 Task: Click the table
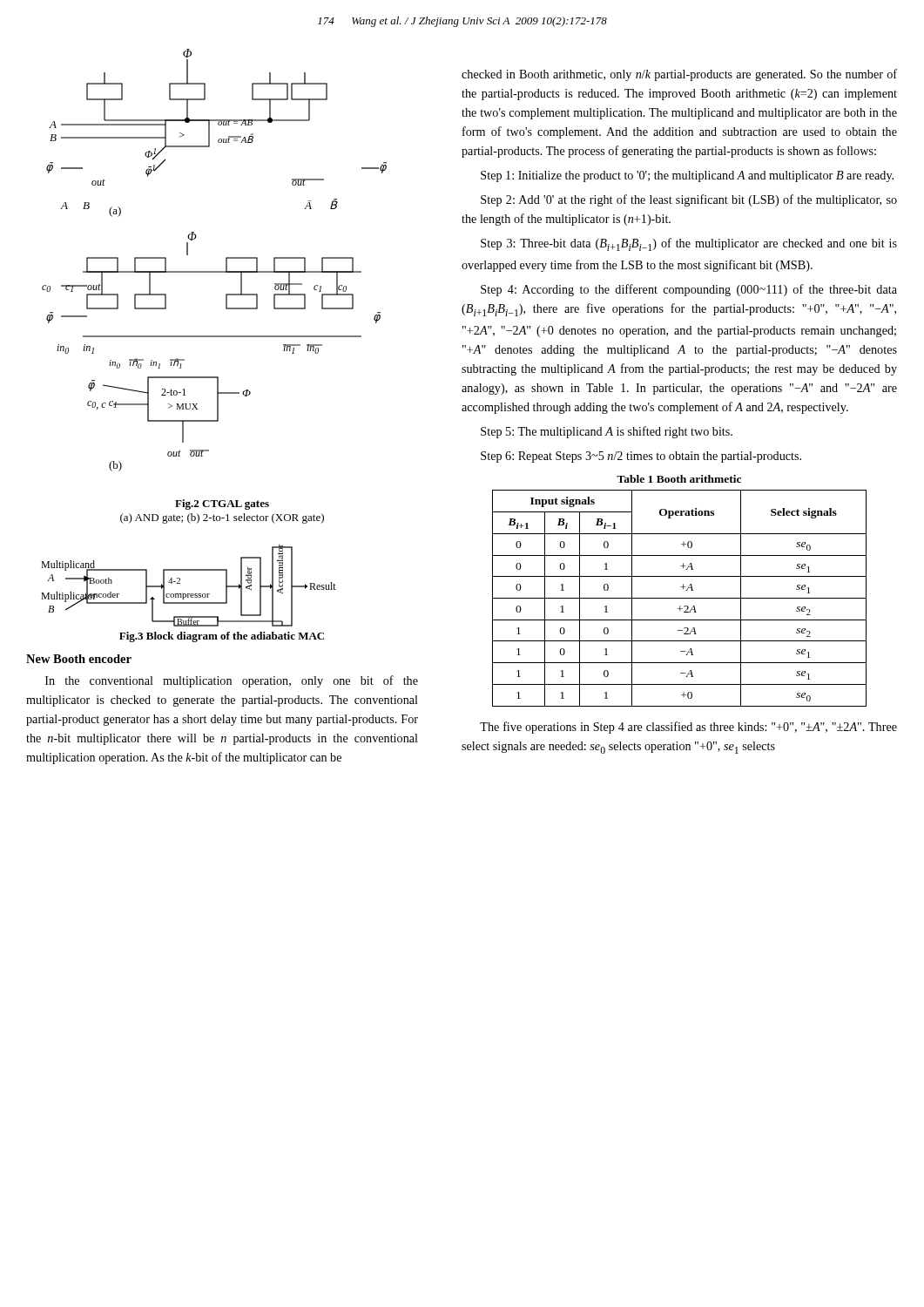click(679, 598)
